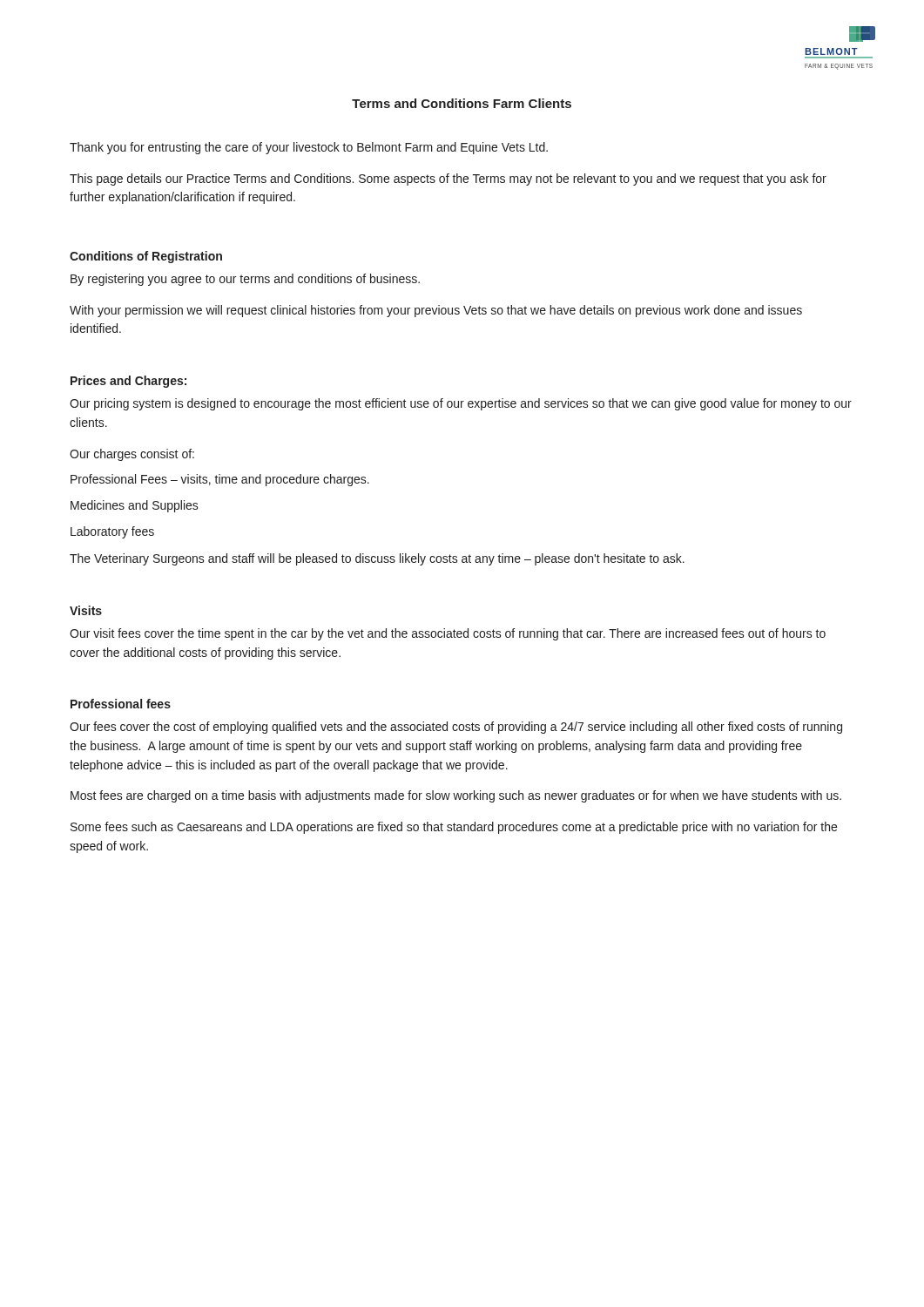Navigate to the element starting "With your permission we will request clinical histories"
The image size is (924, 1307).
click(436, 319)
